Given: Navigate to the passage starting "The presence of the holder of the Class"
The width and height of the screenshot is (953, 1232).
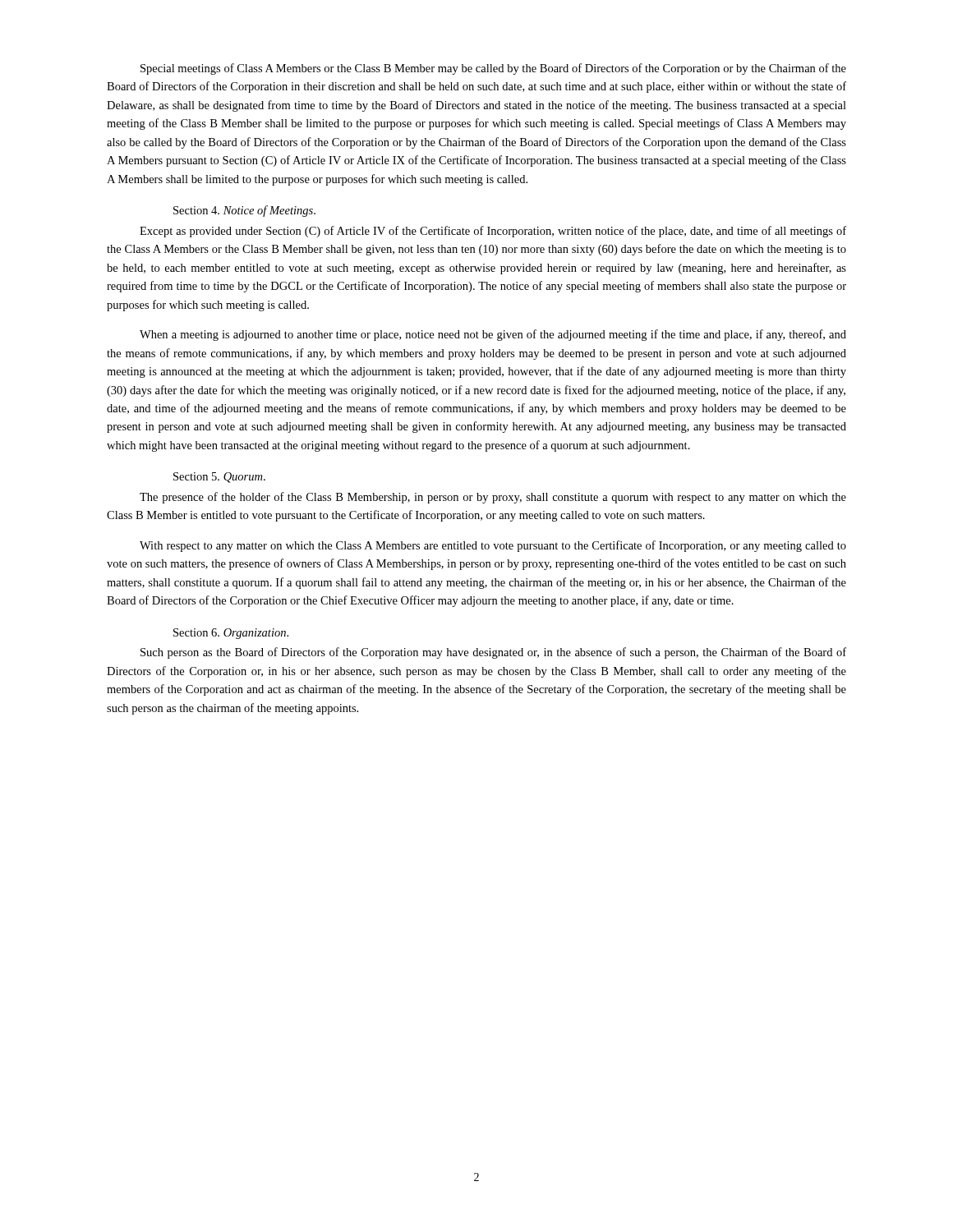Looking at the screenshot, I should (x=476, y=506).
